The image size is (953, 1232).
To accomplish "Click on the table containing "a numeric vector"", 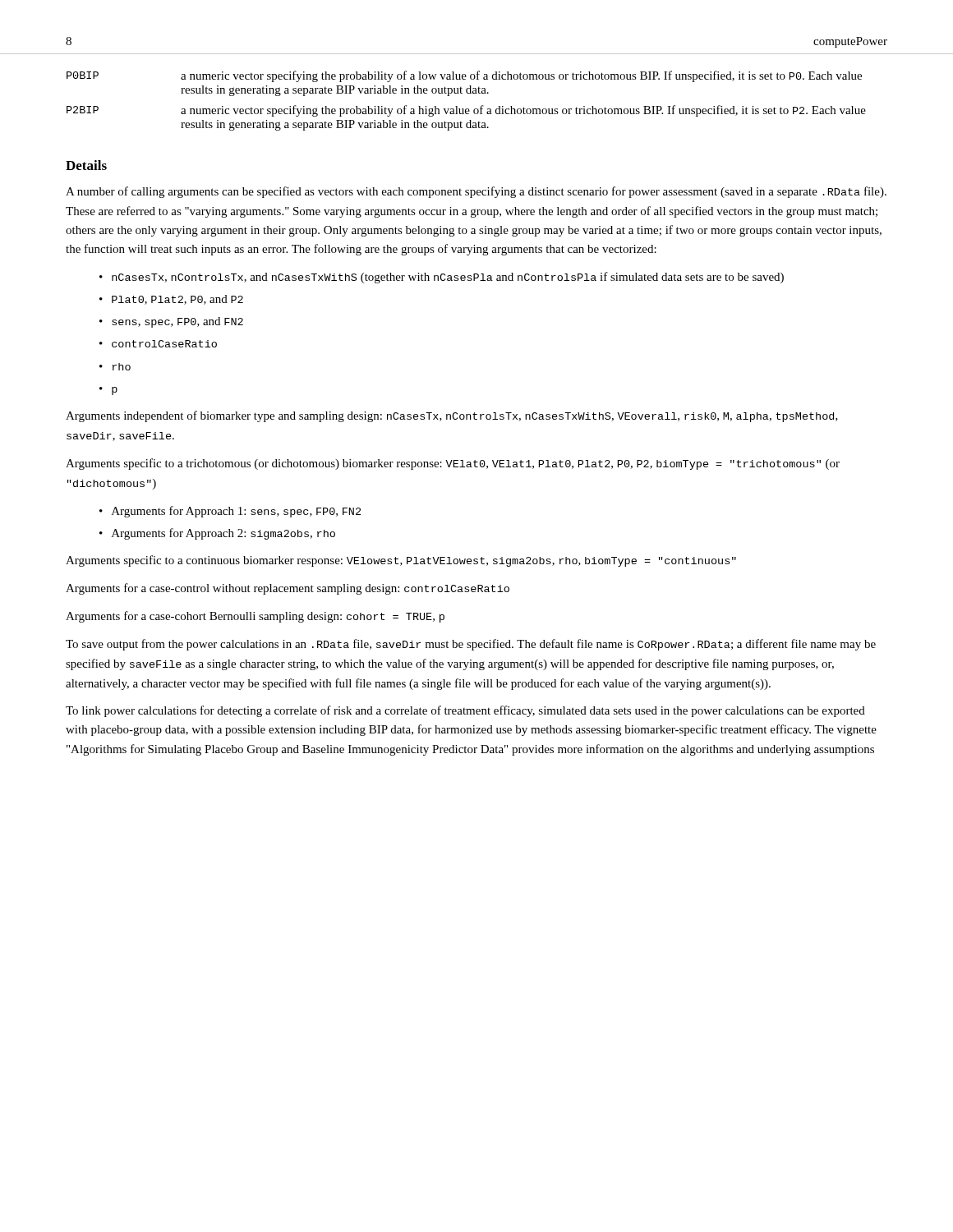I will coord(476,100).
